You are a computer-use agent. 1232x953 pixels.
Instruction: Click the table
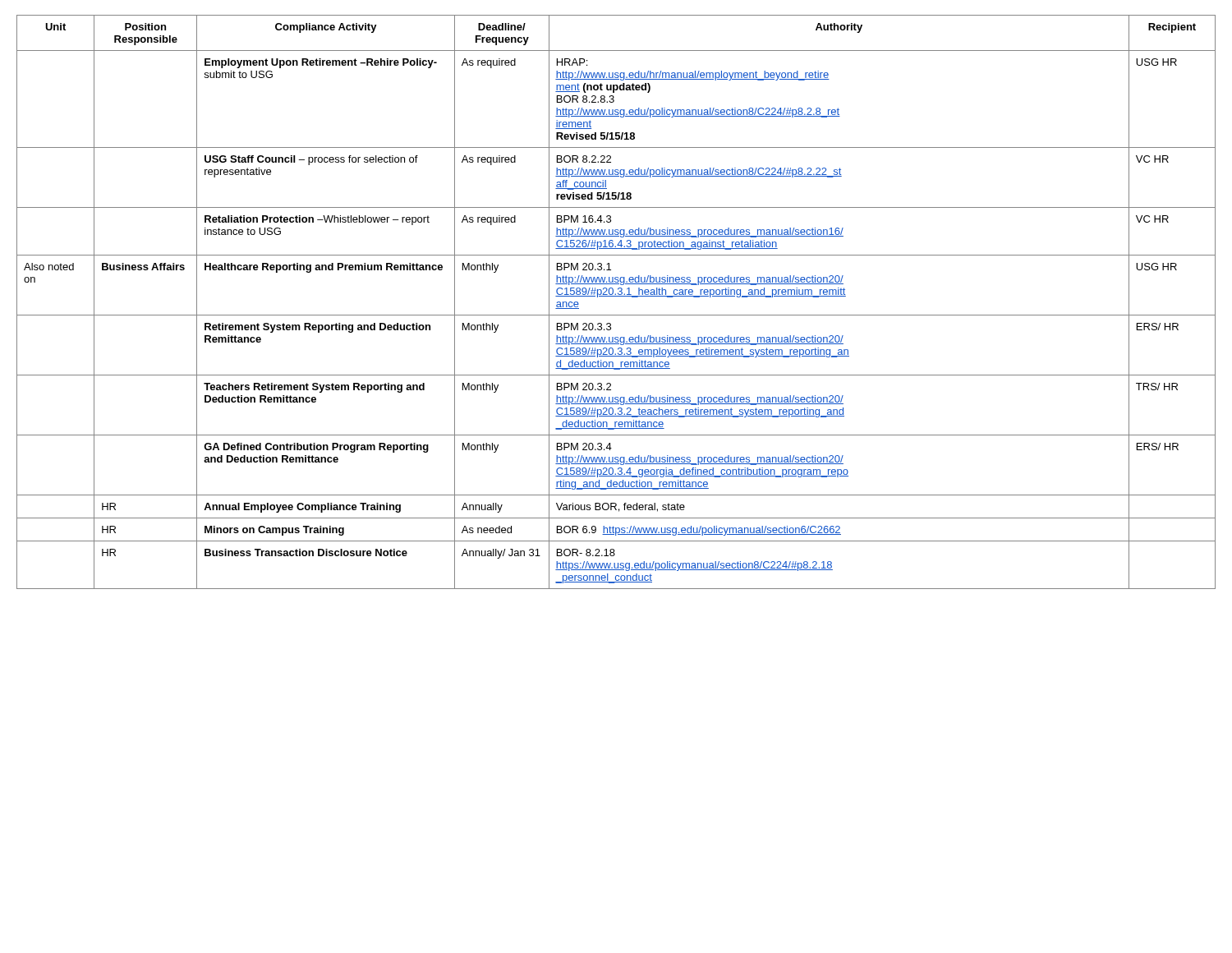(x=616, y=302)
